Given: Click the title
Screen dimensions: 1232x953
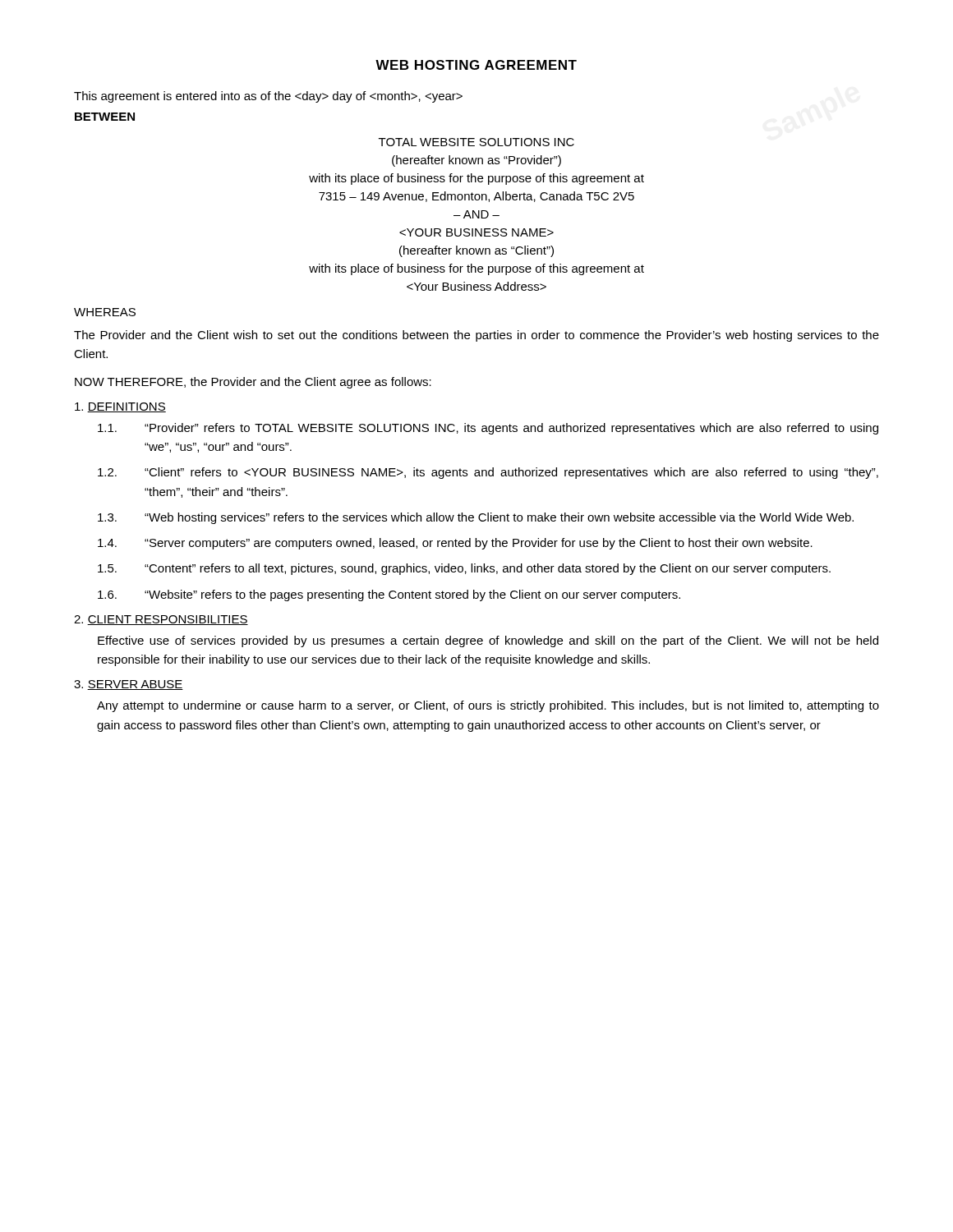Looking at the screenshot, I should (476, 65).
